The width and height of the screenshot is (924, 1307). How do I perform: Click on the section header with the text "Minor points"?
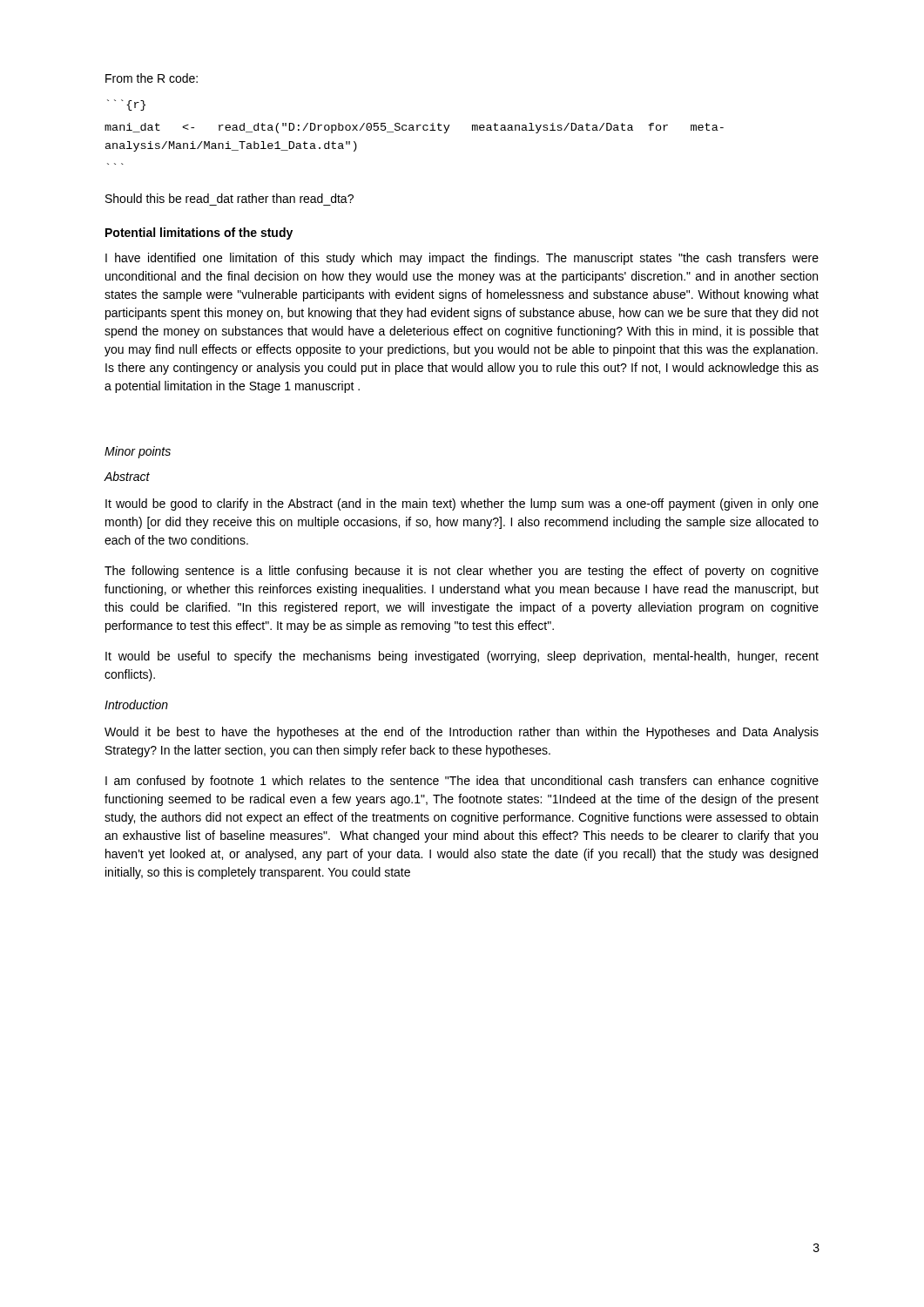coord(138,451)
